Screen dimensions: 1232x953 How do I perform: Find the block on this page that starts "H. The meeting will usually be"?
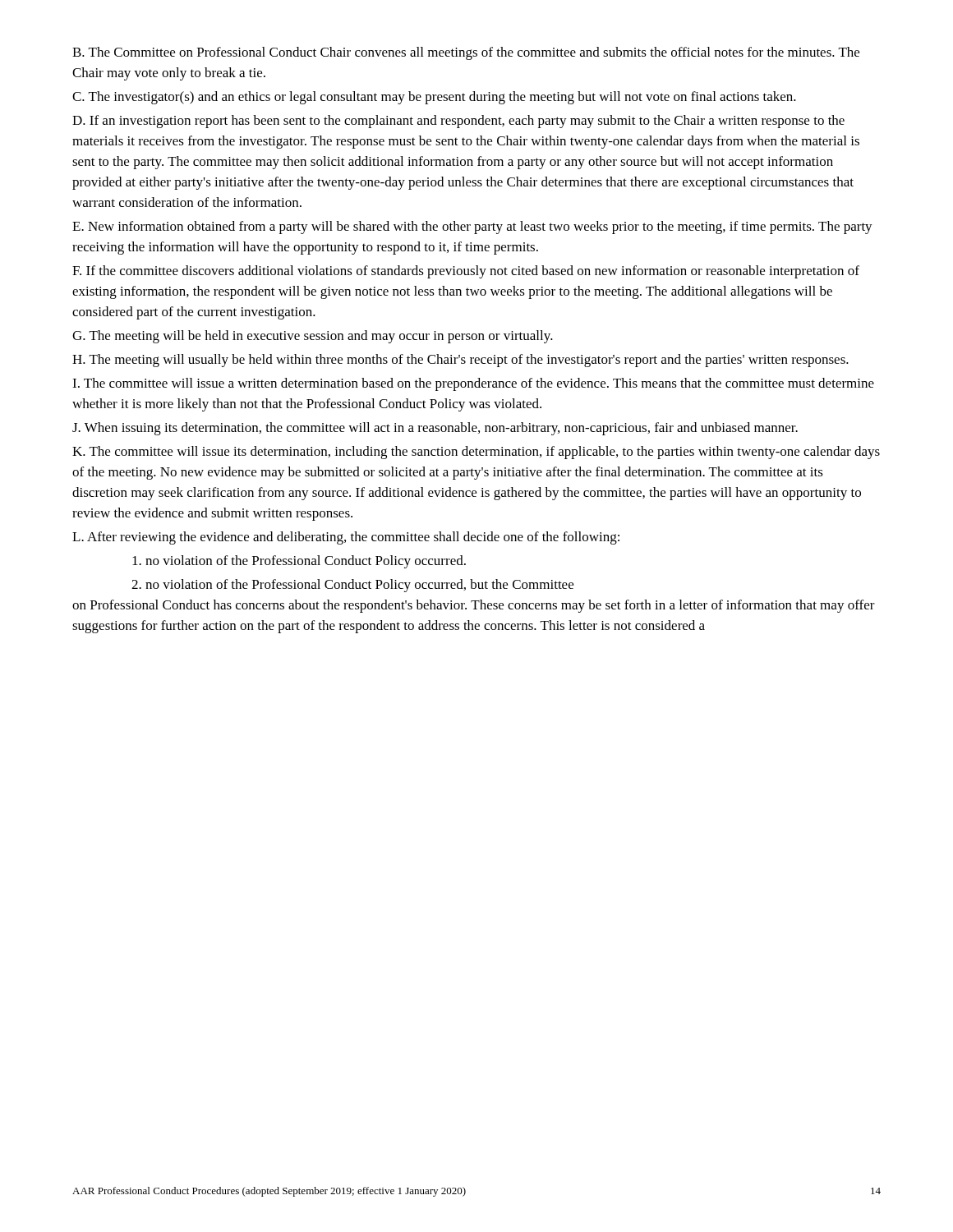tap(461, 359)
